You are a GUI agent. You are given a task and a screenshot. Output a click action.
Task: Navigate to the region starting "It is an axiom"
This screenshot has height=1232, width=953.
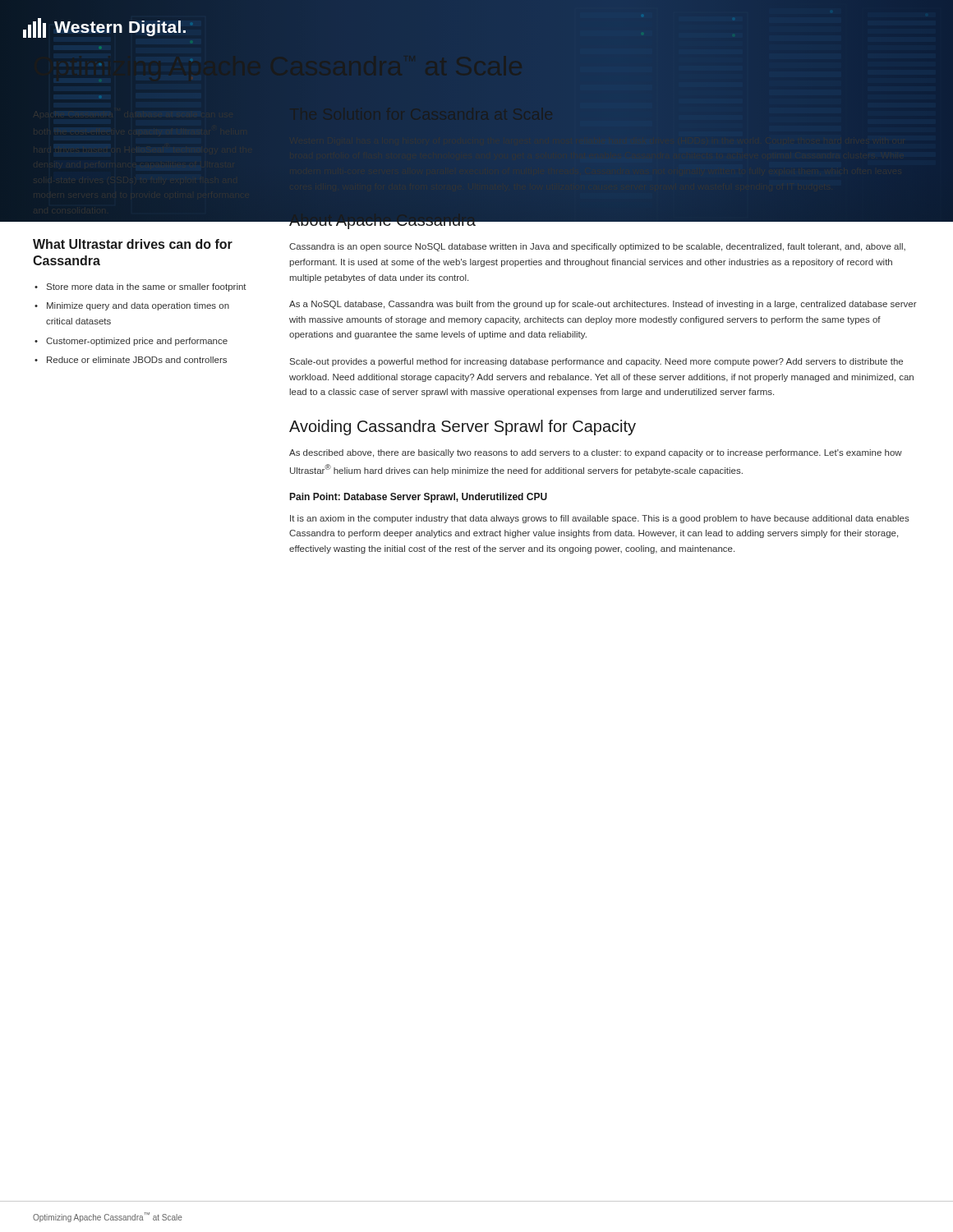coord(599,533)
